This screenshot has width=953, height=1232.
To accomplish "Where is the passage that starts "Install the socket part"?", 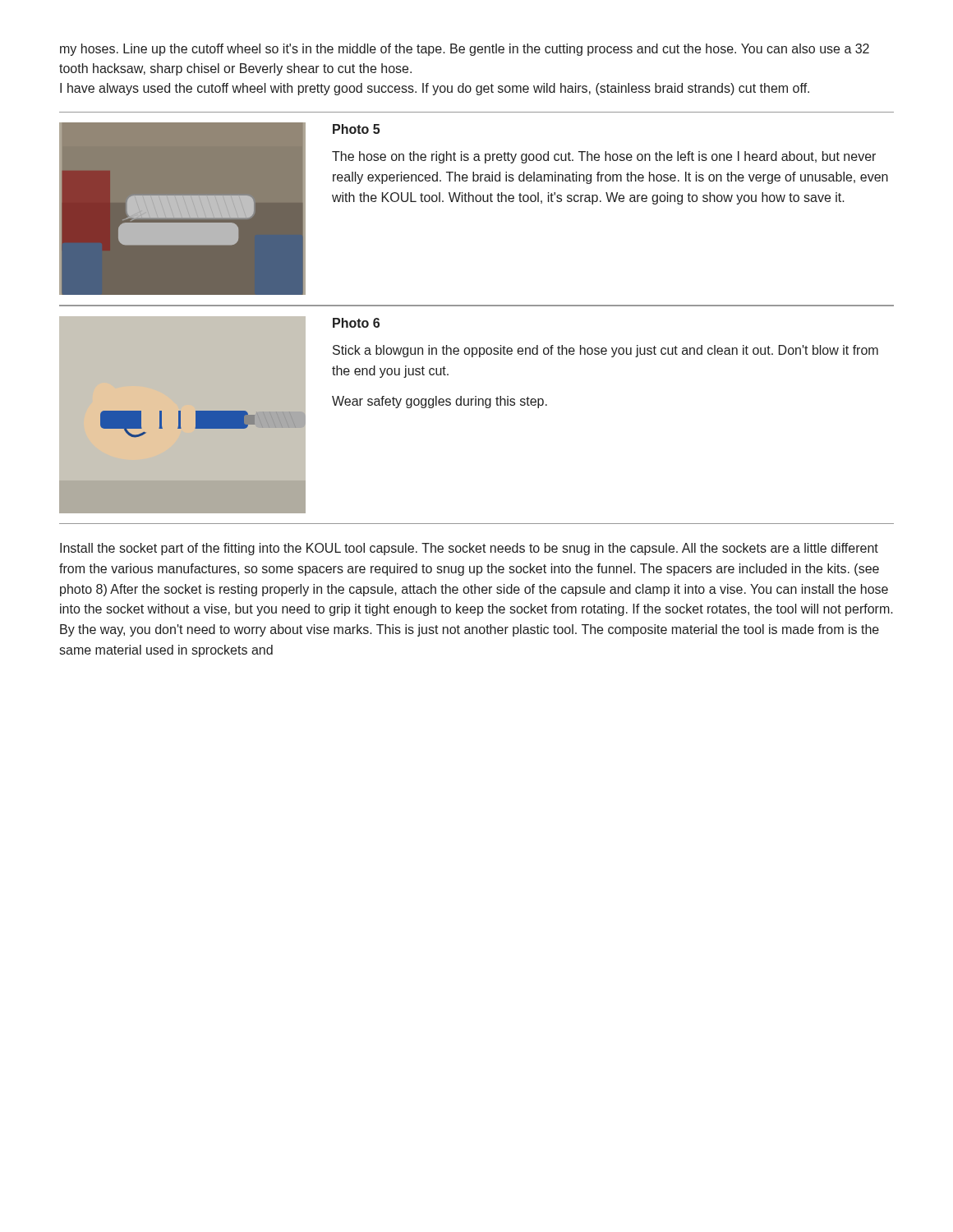I will [476, 599].
